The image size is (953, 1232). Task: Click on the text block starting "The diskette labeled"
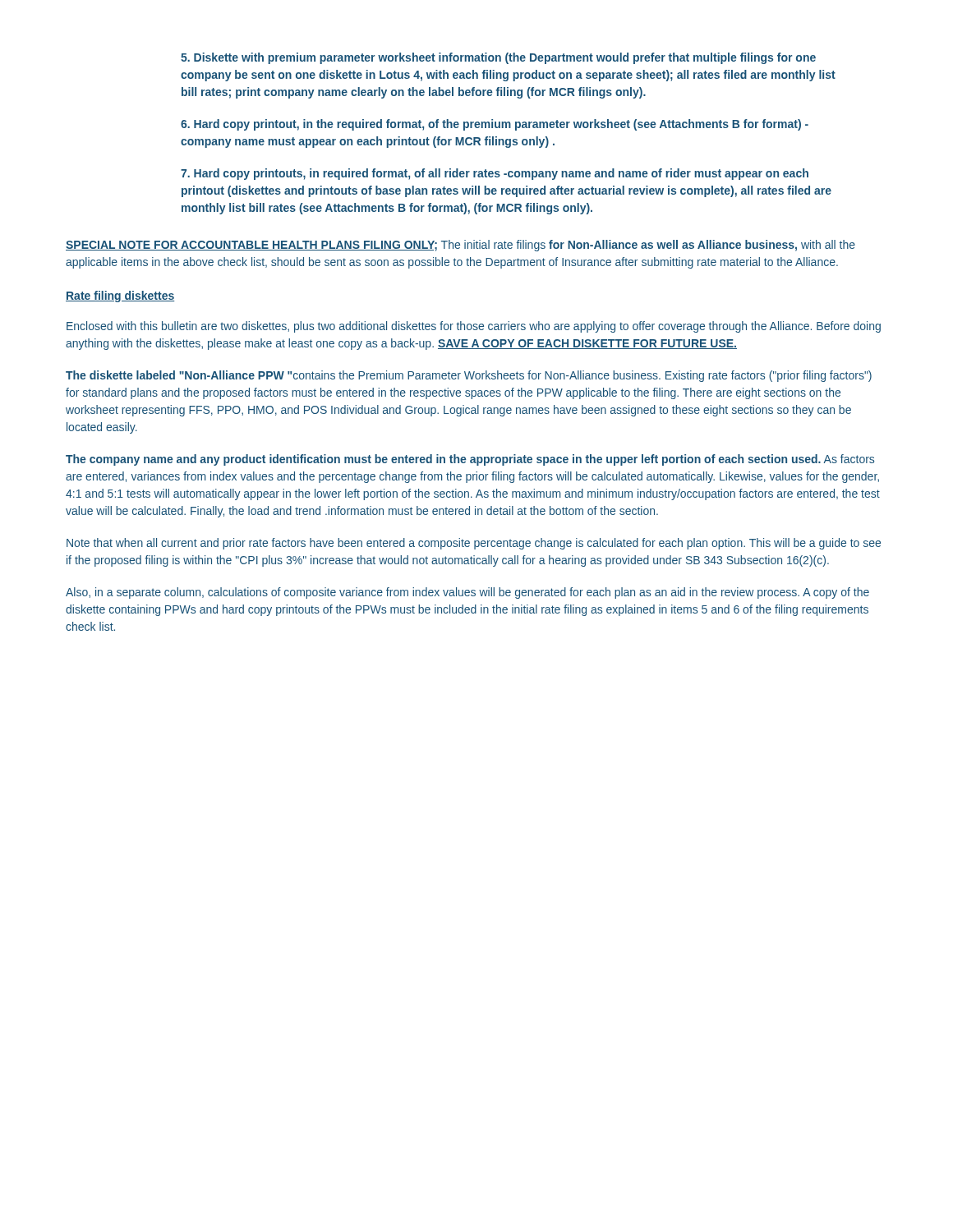point(476,402)
